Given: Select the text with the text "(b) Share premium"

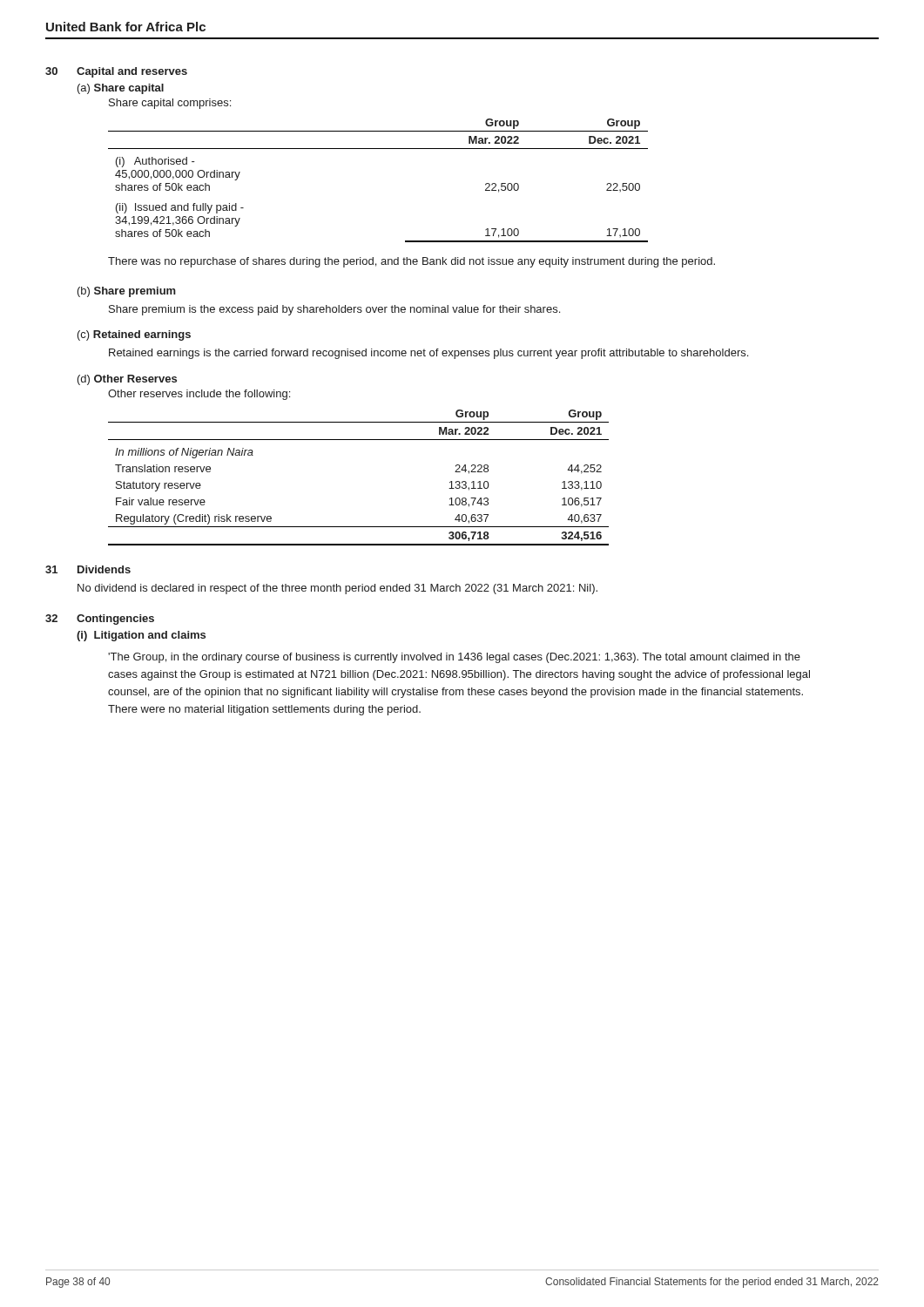Looking at the screenshot, I should 126,290.
